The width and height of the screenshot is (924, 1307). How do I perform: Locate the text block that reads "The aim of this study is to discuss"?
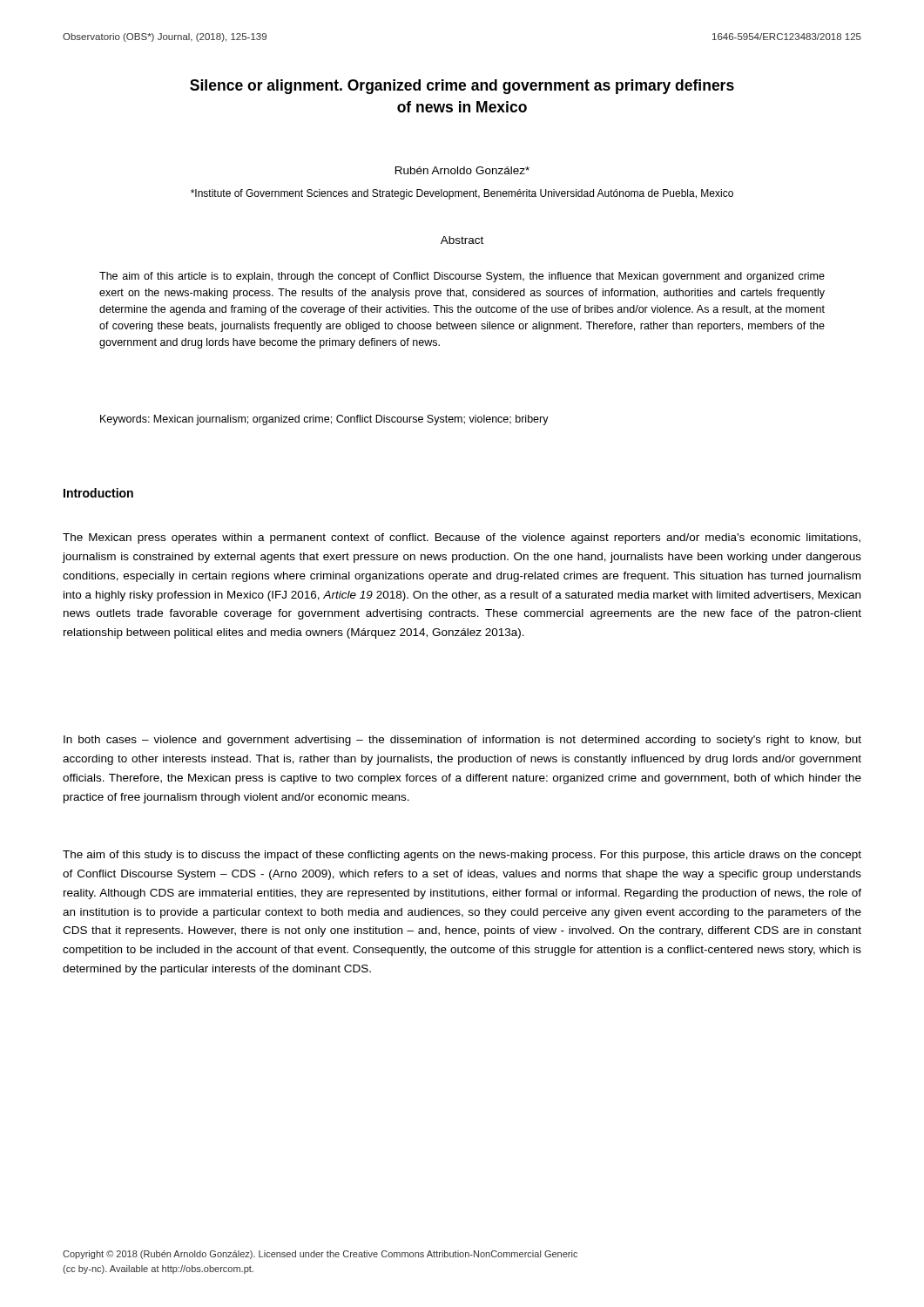pos(462,912)
